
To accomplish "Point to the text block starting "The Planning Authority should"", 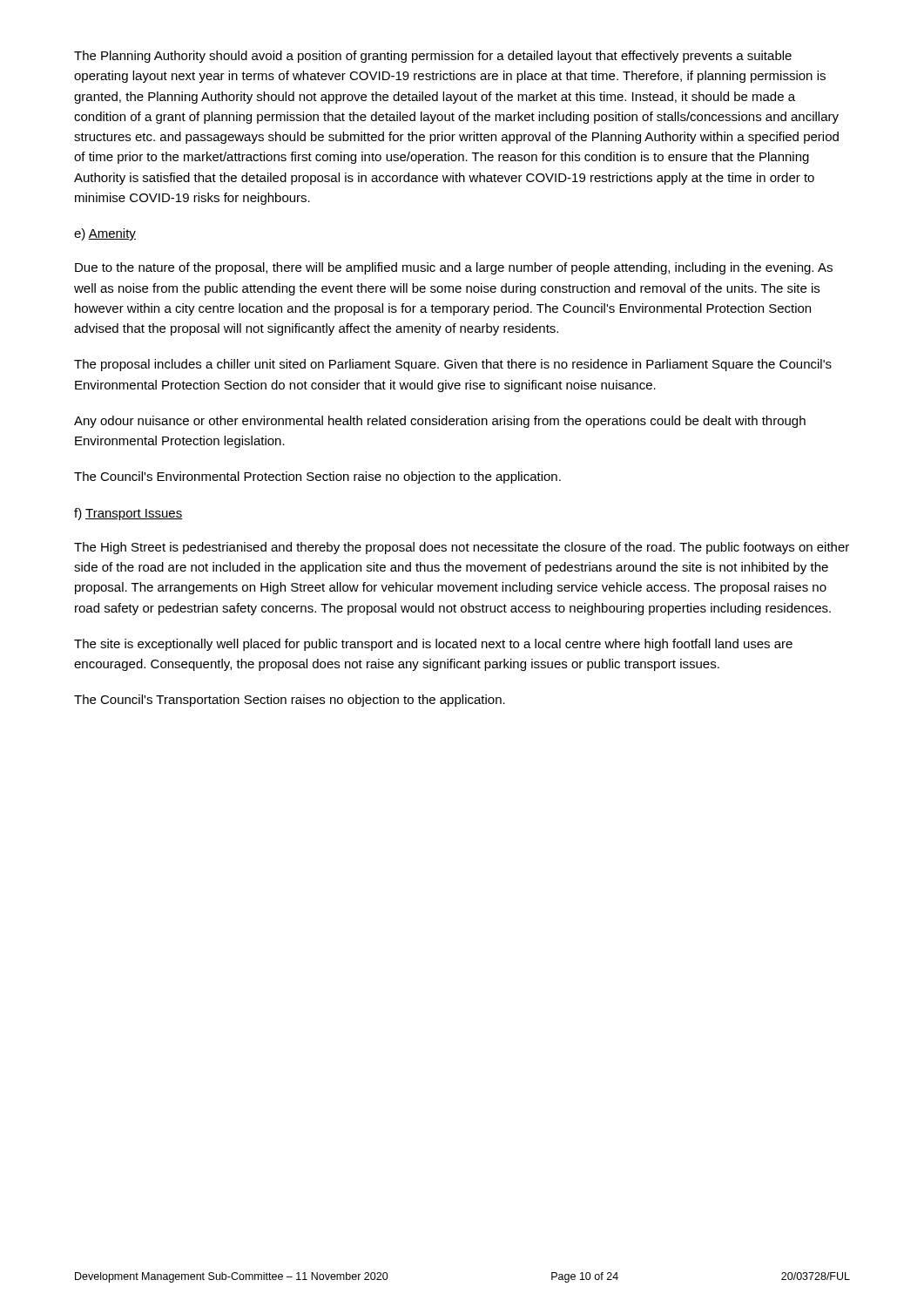I will pos(457,126).
